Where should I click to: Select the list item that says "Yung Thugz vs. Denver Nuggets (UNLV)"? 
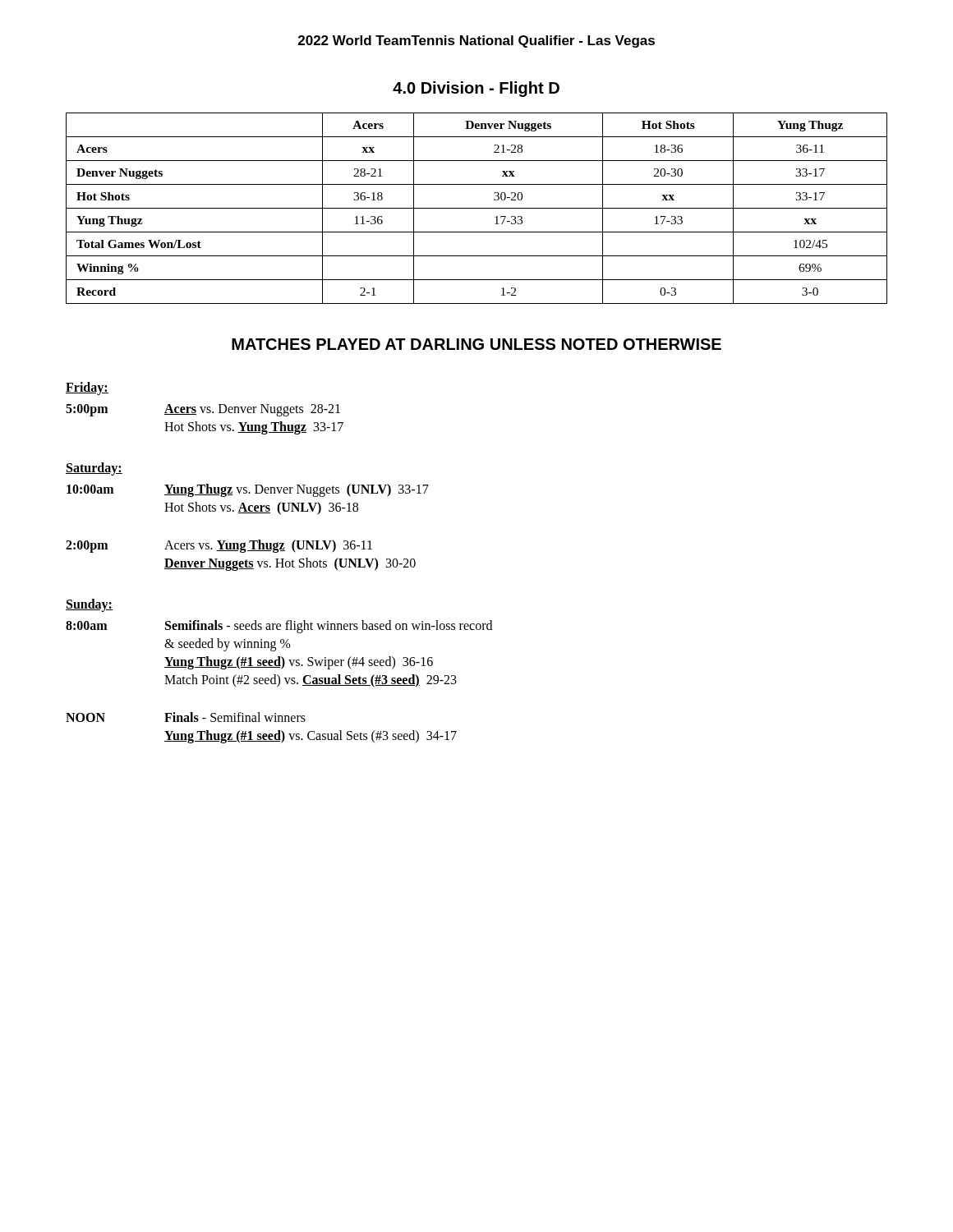296,489
